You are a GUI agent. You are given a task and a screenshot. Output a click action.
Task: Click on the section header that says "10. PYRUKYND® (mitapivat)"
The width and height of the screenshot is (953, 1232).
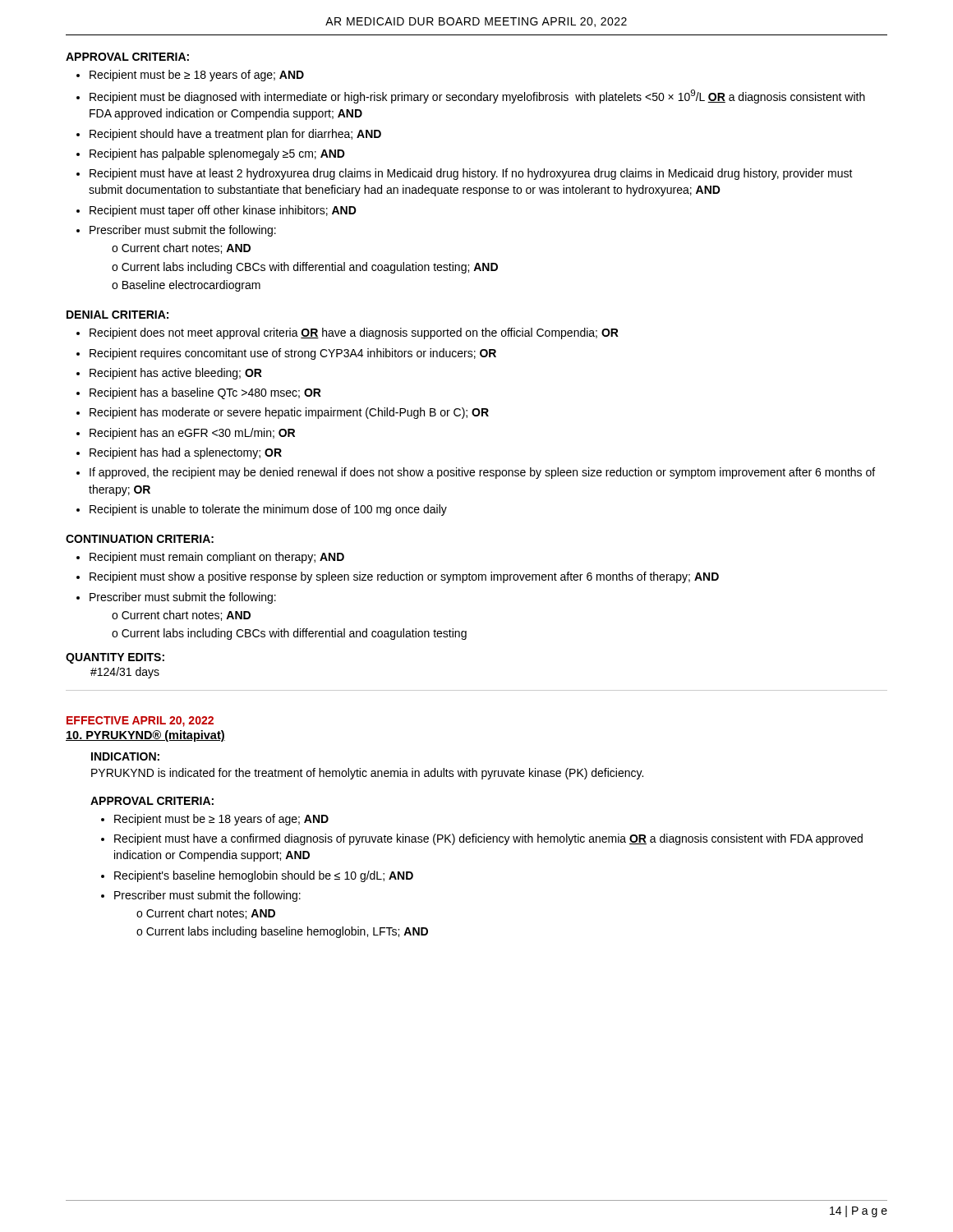click(x=145, y=735)
